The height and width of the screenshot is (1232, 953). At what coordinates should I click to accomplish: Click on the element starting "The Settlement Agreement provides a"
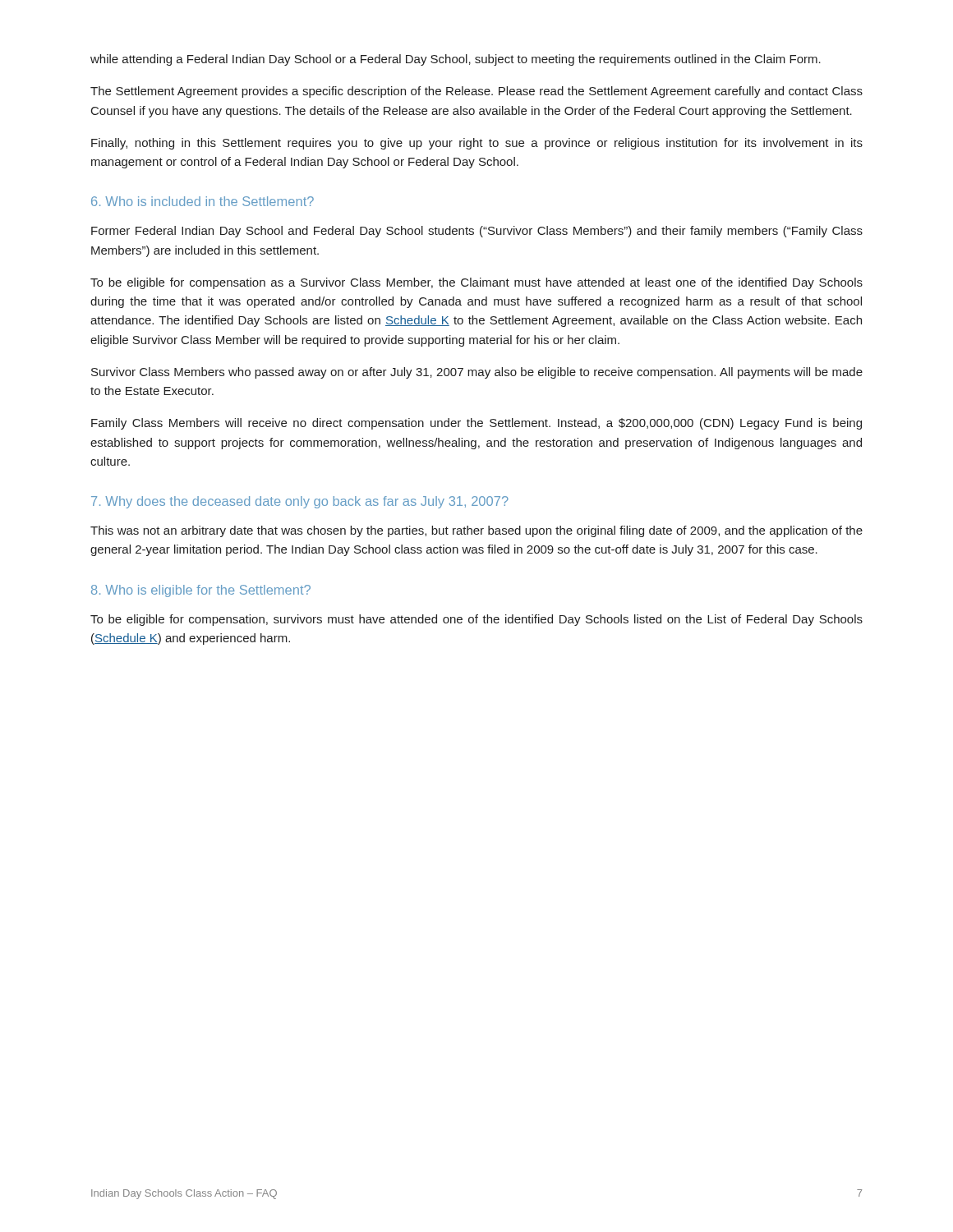tap(476, 101)
